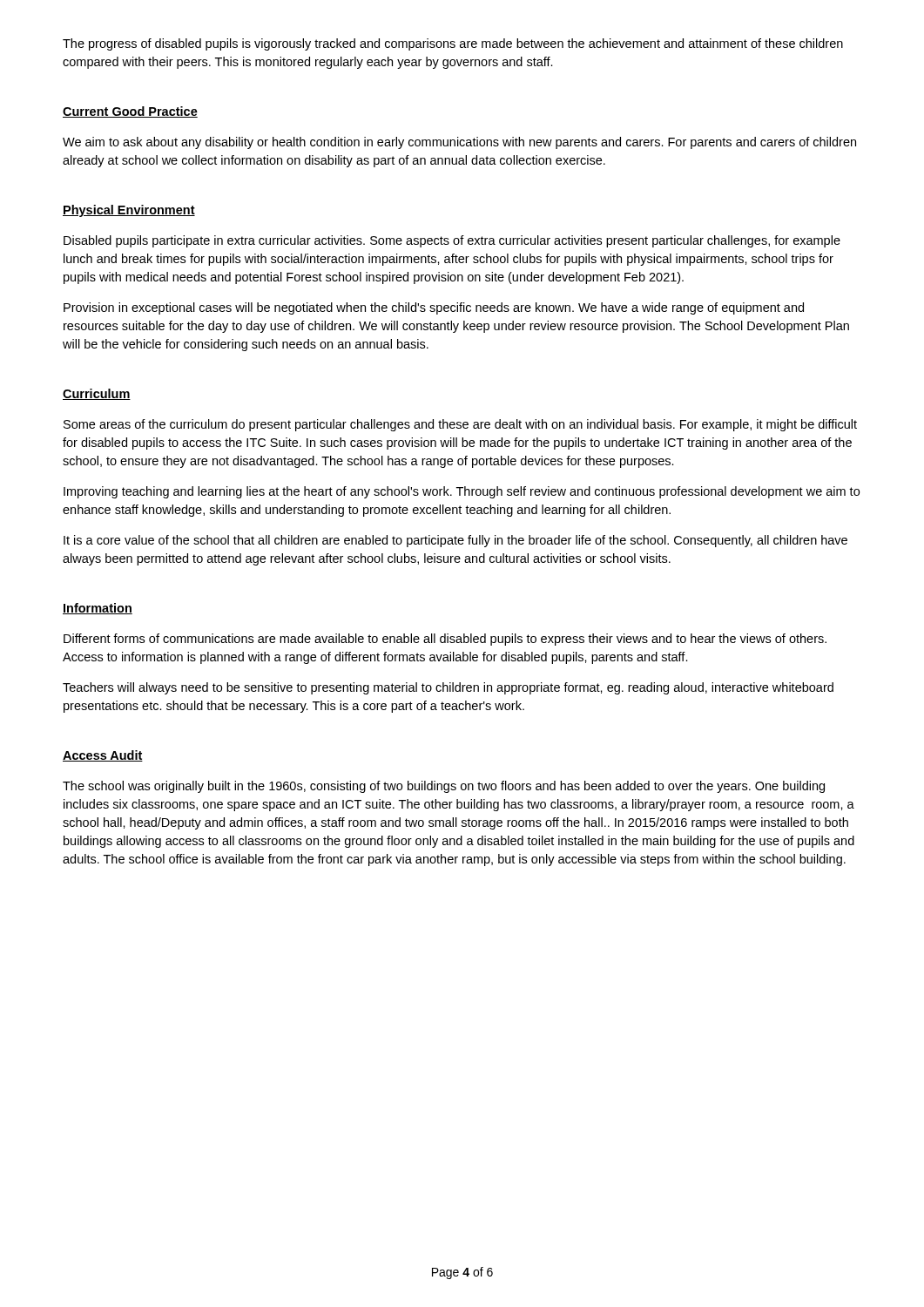Where is the passage that starts "Different forms of communications"?
Image resolution: width=924 pixels, height=1307 pixels.
[x=445, y=648]
